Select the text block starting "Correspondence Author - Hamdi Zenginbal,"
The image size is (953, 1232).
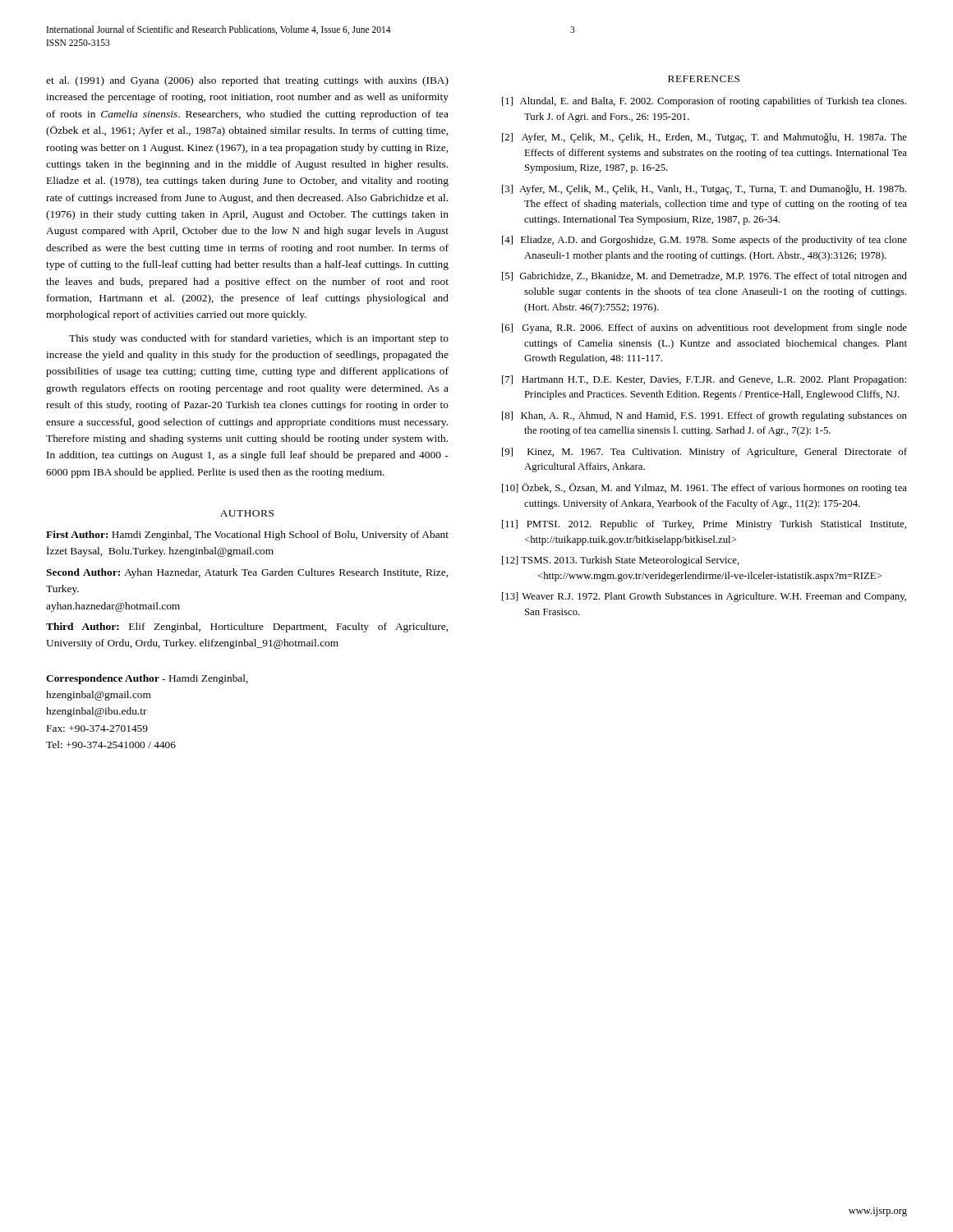point(147,679)
